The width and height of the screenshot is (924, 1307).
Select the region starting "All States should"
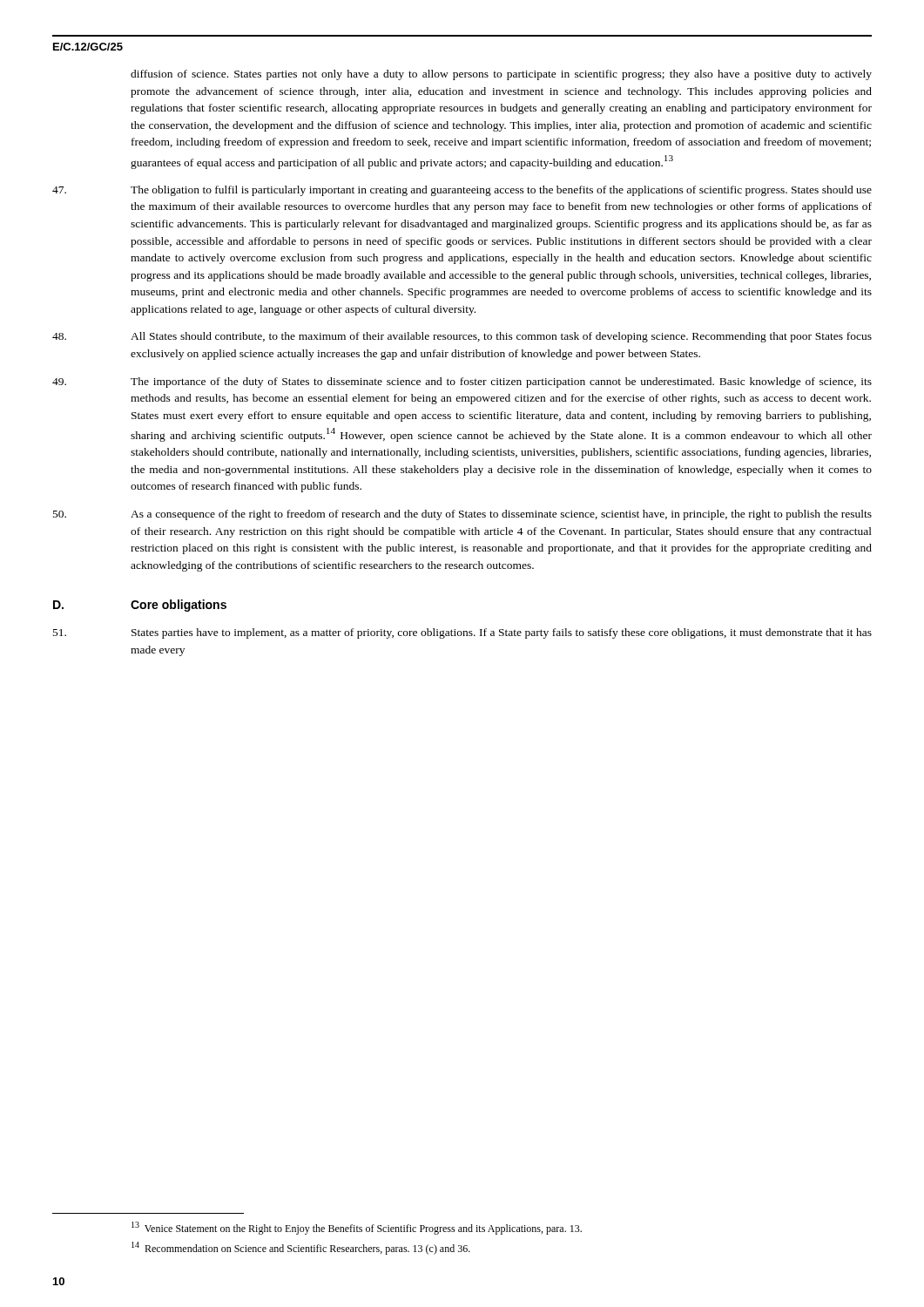point(462,345)
